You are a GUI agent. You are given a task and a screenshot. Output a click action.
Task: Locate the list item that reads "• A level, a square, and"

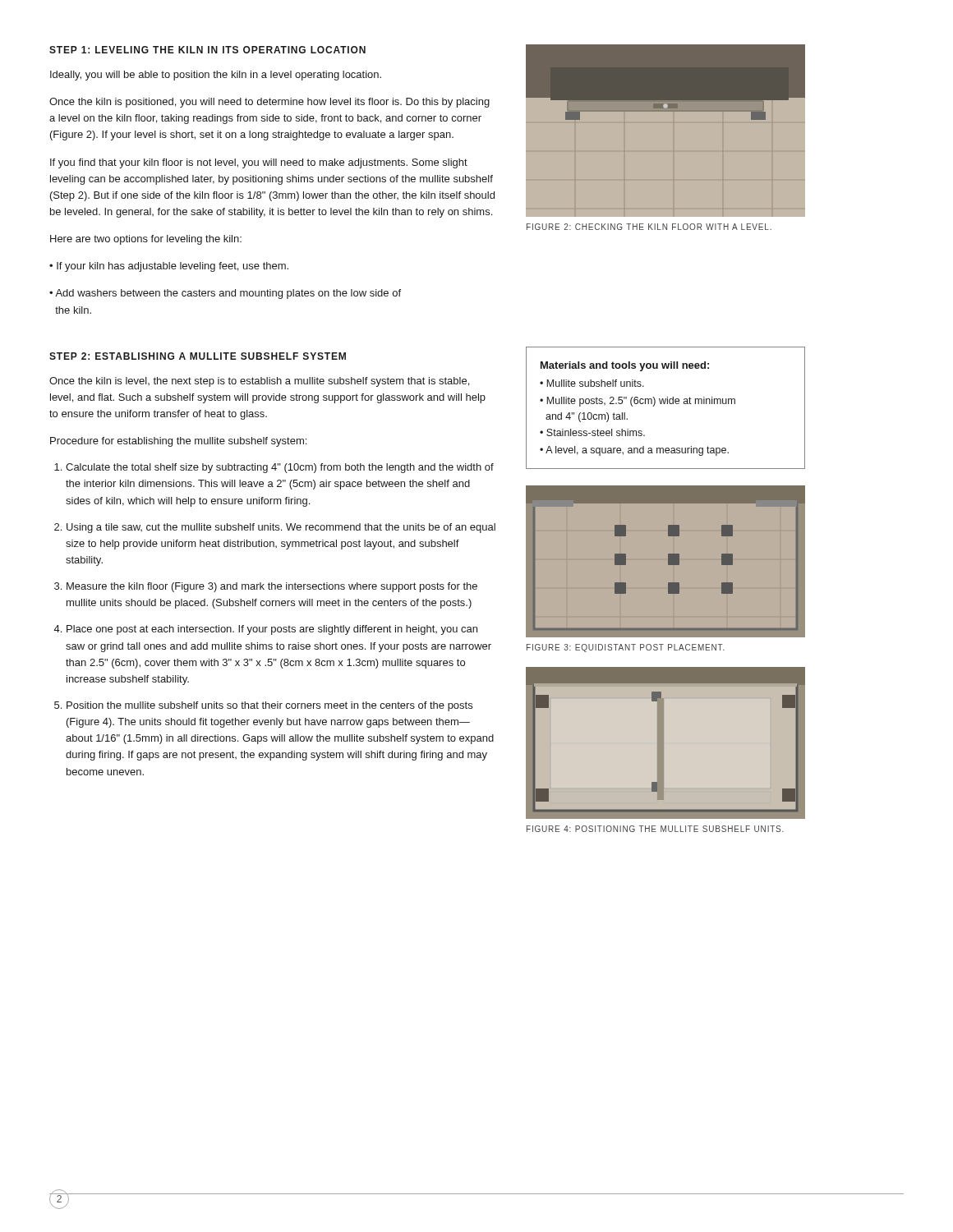[635, 450]
